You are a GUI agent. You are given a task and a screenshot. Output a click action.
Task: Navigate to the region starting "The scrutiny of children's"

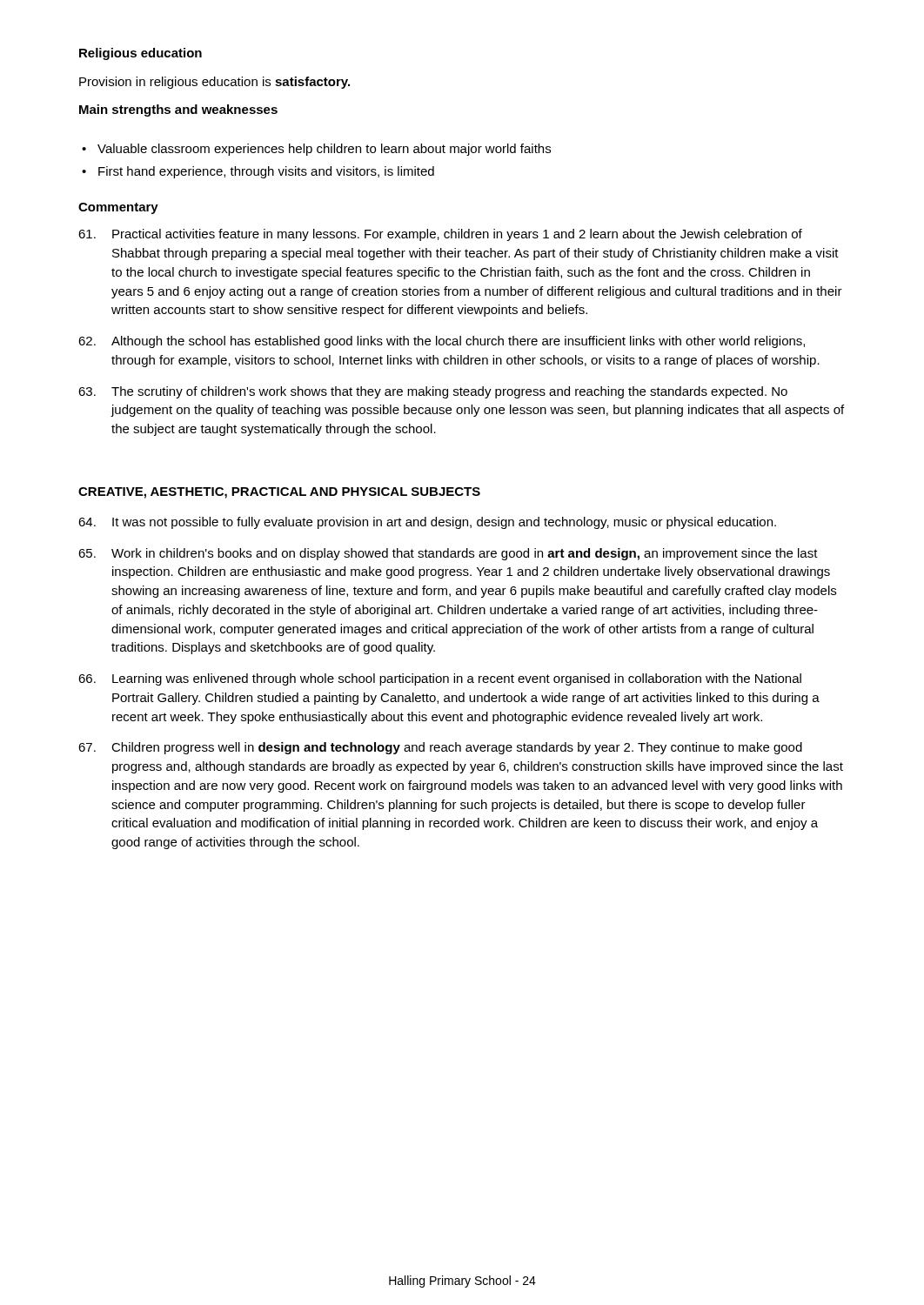coord(462,410)
